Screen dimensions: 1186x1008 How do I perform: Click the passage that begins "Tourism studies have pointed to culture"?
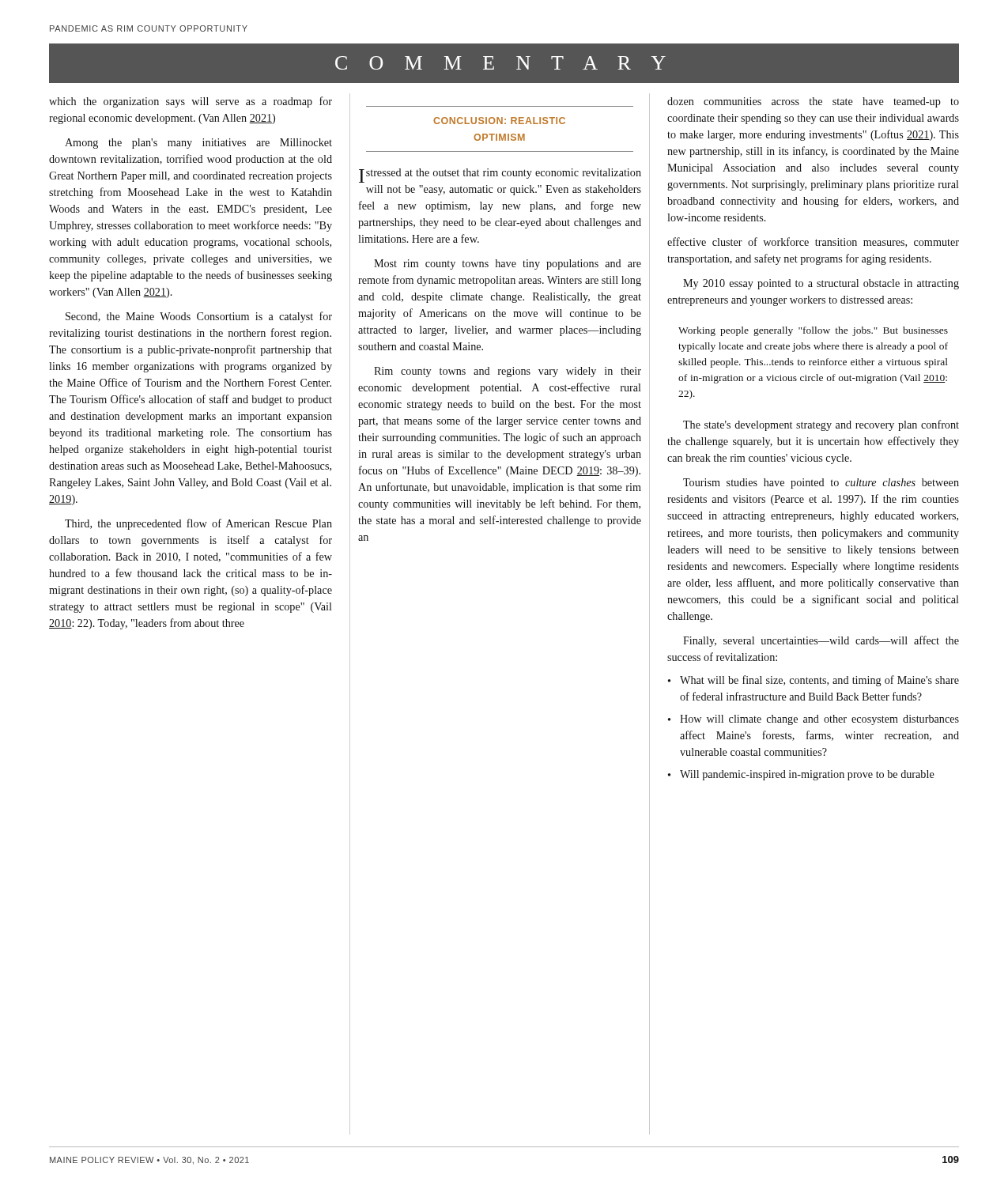[x=813, y=550]
